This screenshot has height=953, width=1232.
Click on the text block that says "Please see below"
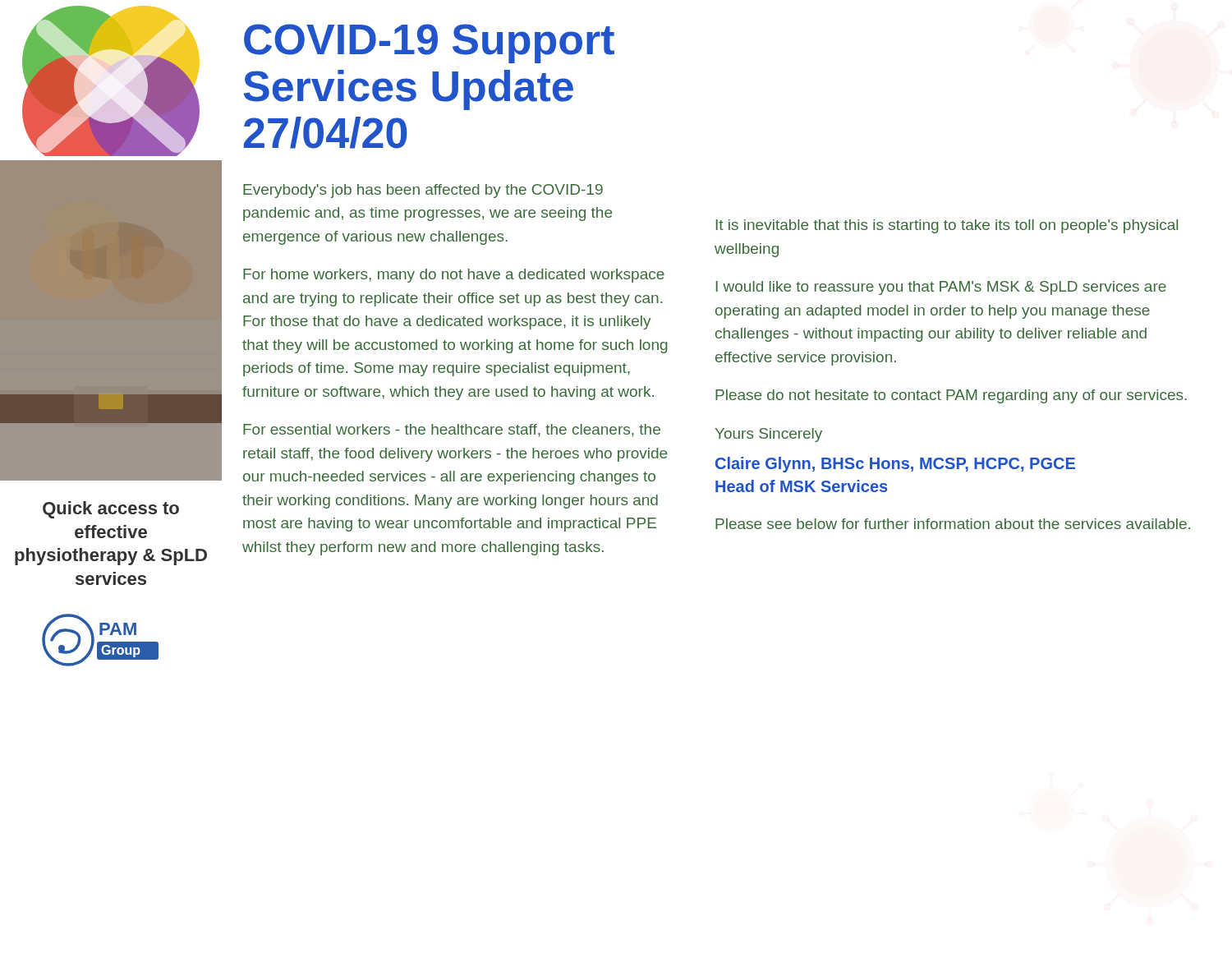click(x=953, y=524)
